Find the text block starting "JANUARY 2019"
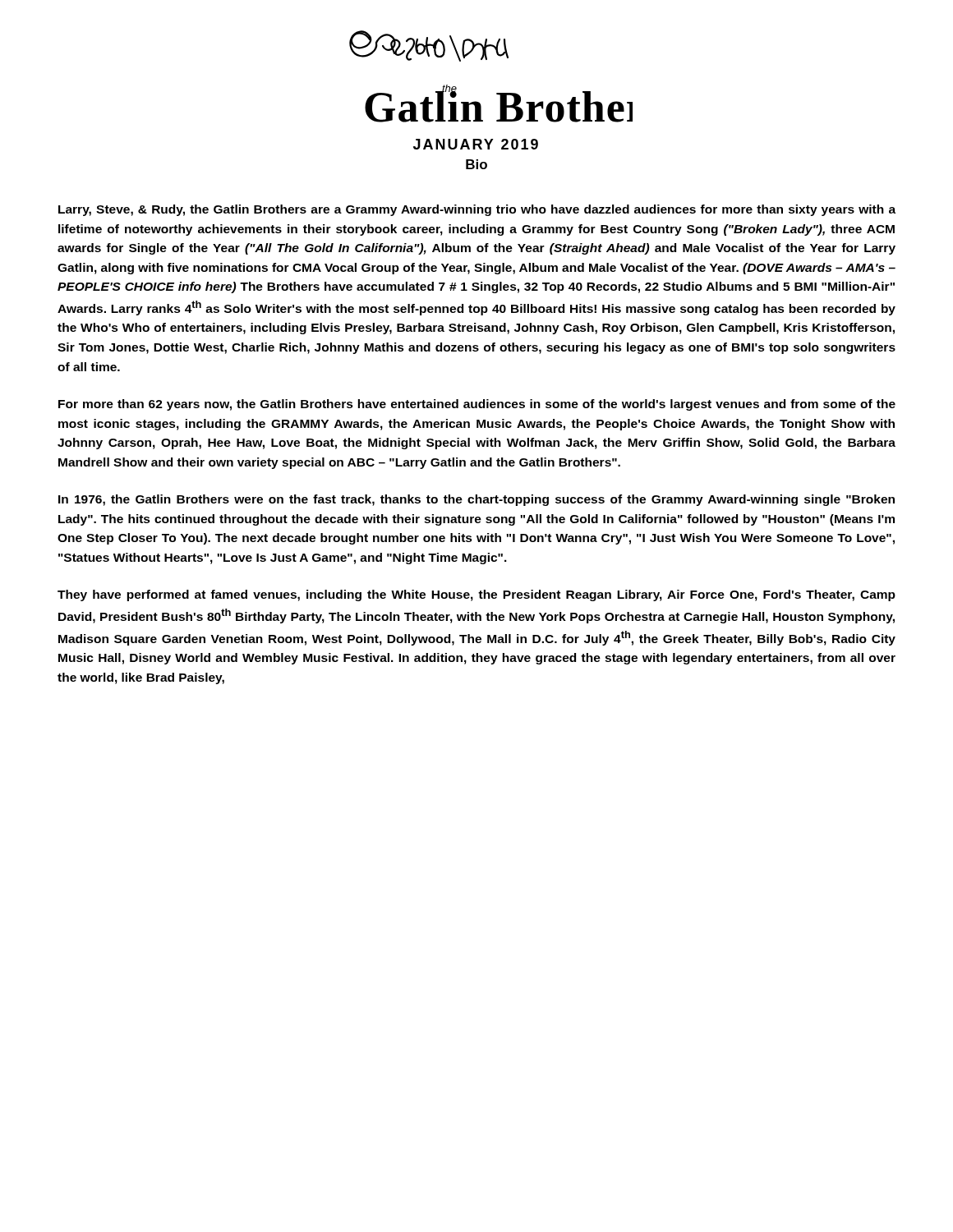This screenshot has width=953, height=1232. pos(476,145)
